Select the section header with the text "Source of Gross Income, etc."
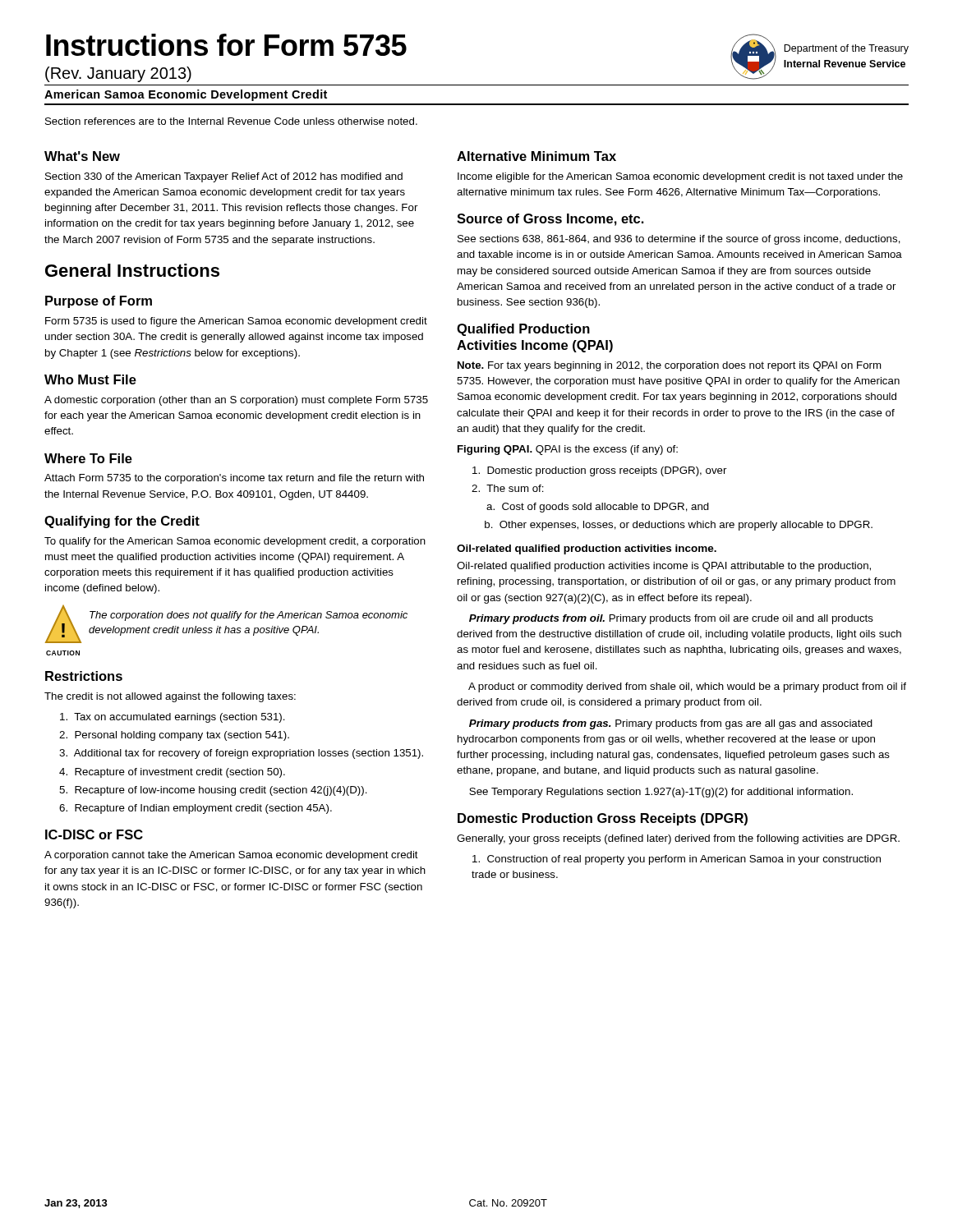Screen dimensions: 1232x953 551,219
